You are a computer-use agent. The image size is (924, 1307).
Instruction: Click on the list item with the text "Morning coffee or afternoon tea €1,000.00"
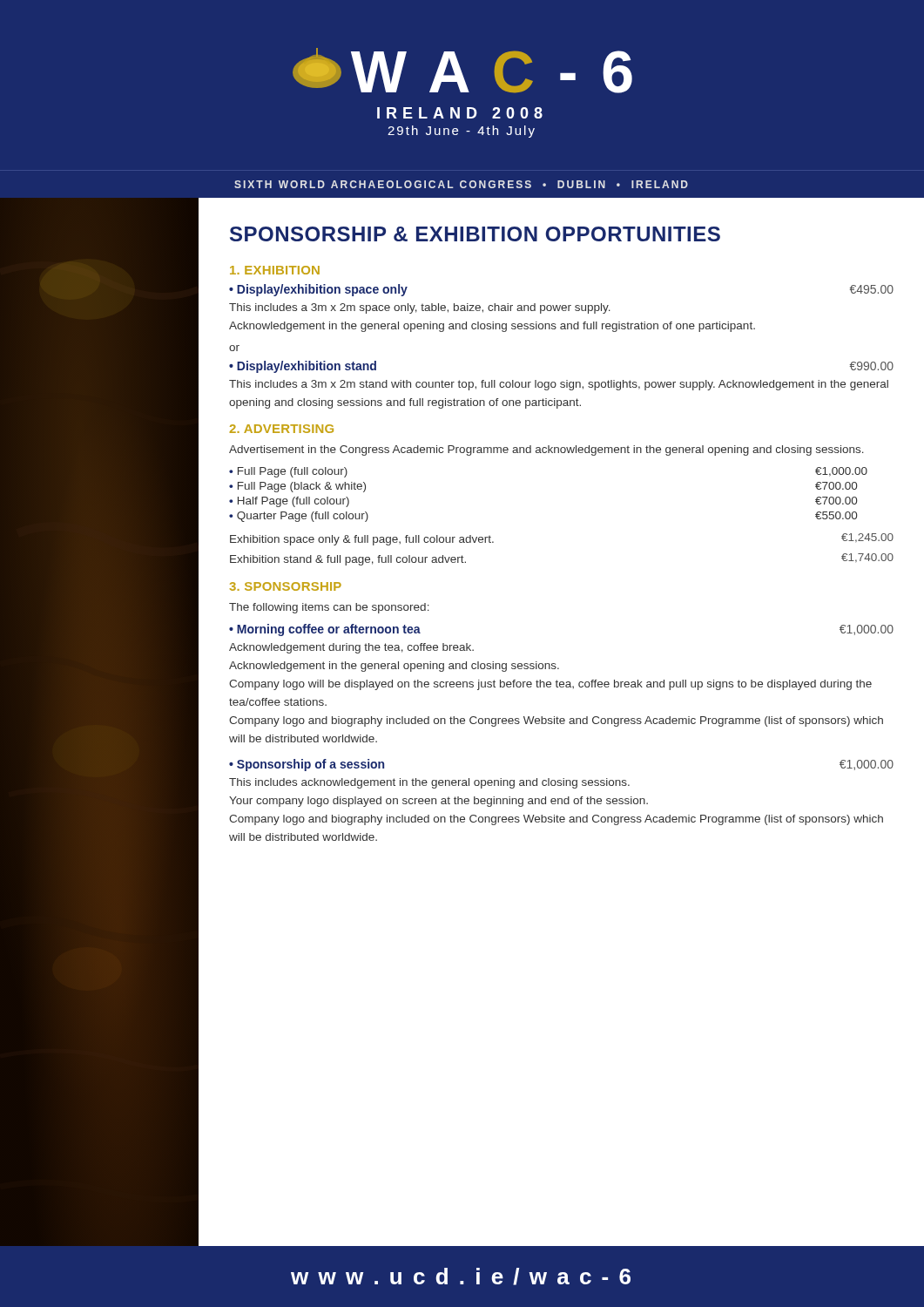(x=561, y=685)
